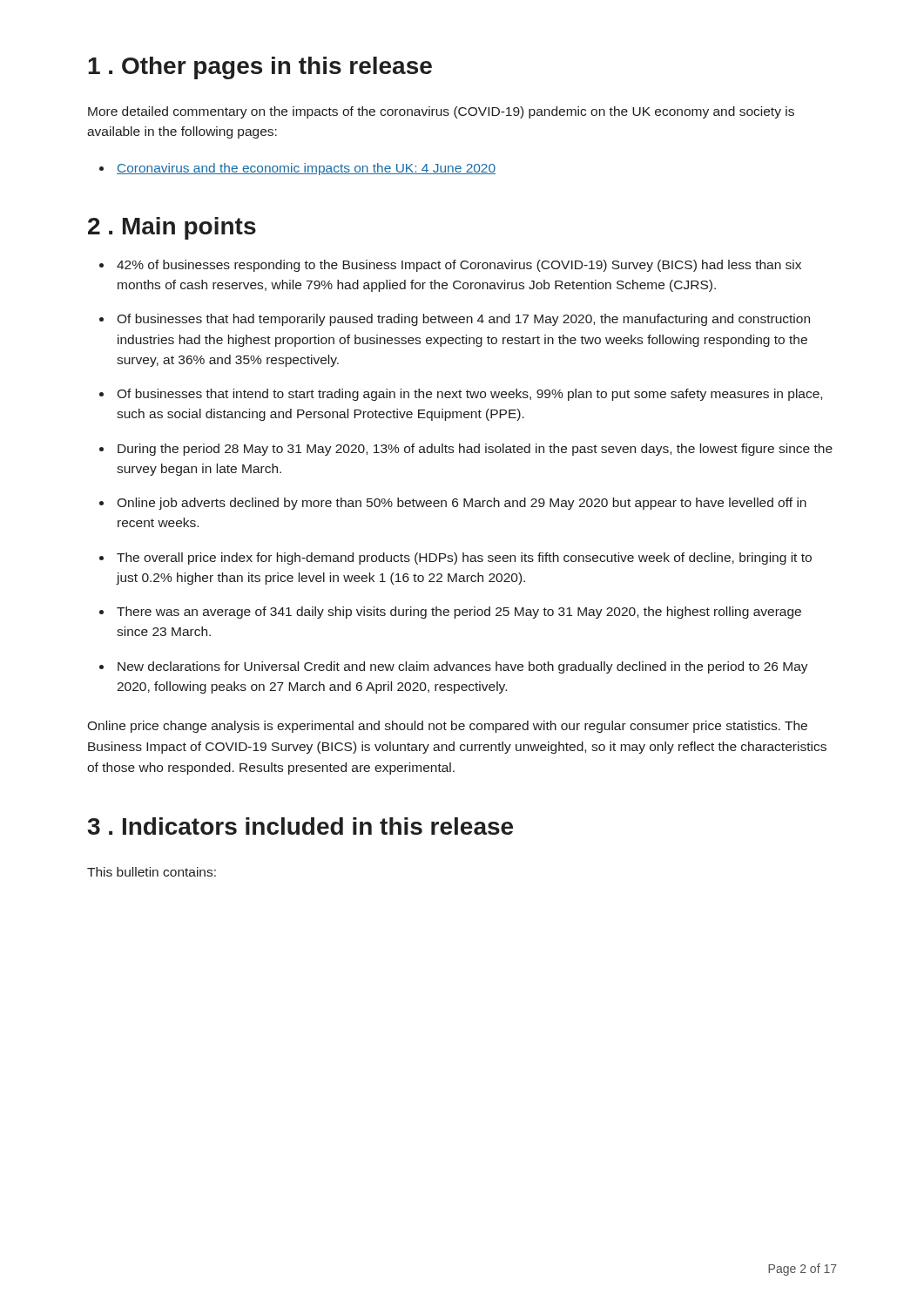Click on the list item with the text "Of businesses that intend to"
924x1307 pixels.
click(470, 404)
